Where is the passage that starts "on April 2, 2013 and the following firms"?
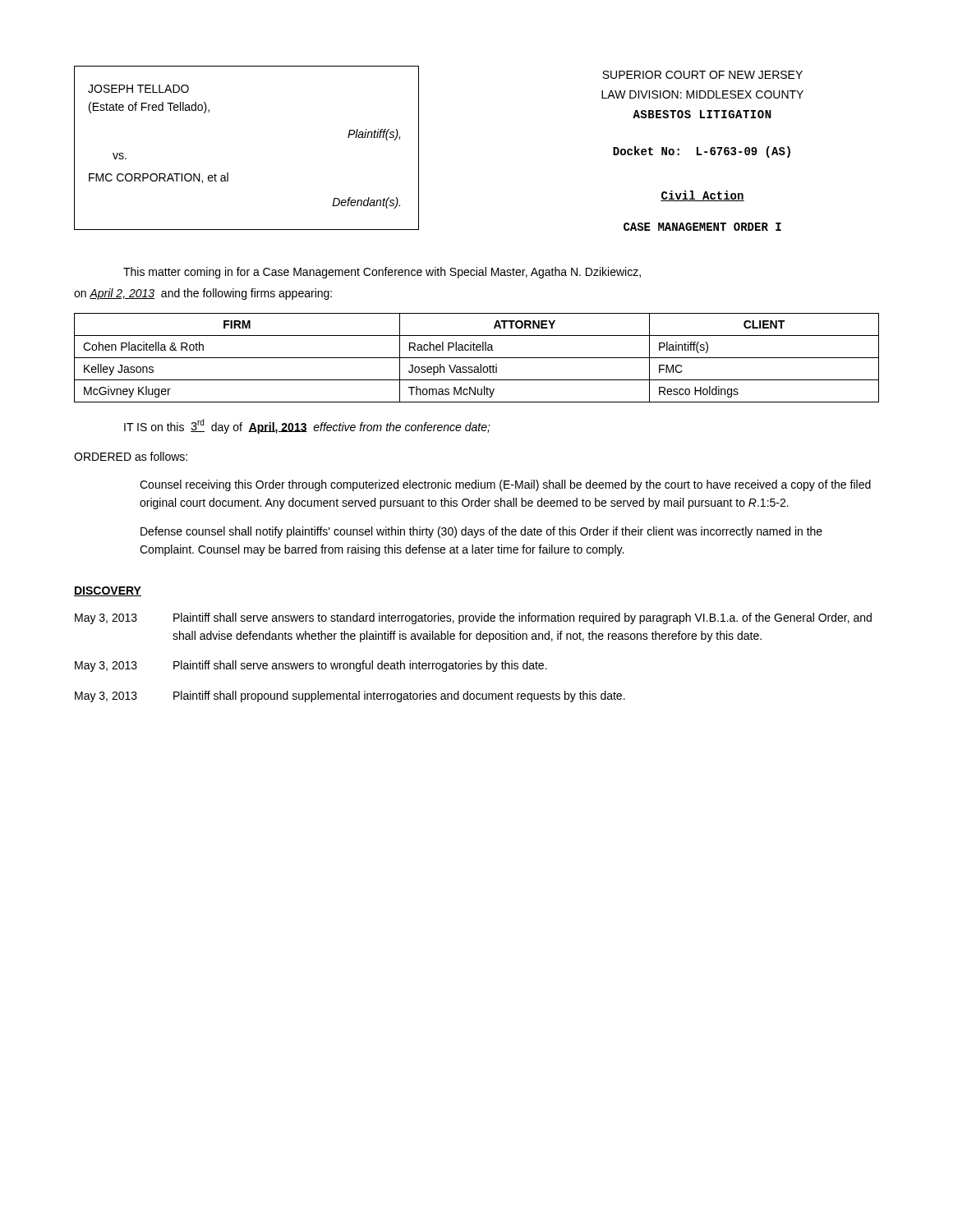This screenshot has width=953, height=1232. 203,293
